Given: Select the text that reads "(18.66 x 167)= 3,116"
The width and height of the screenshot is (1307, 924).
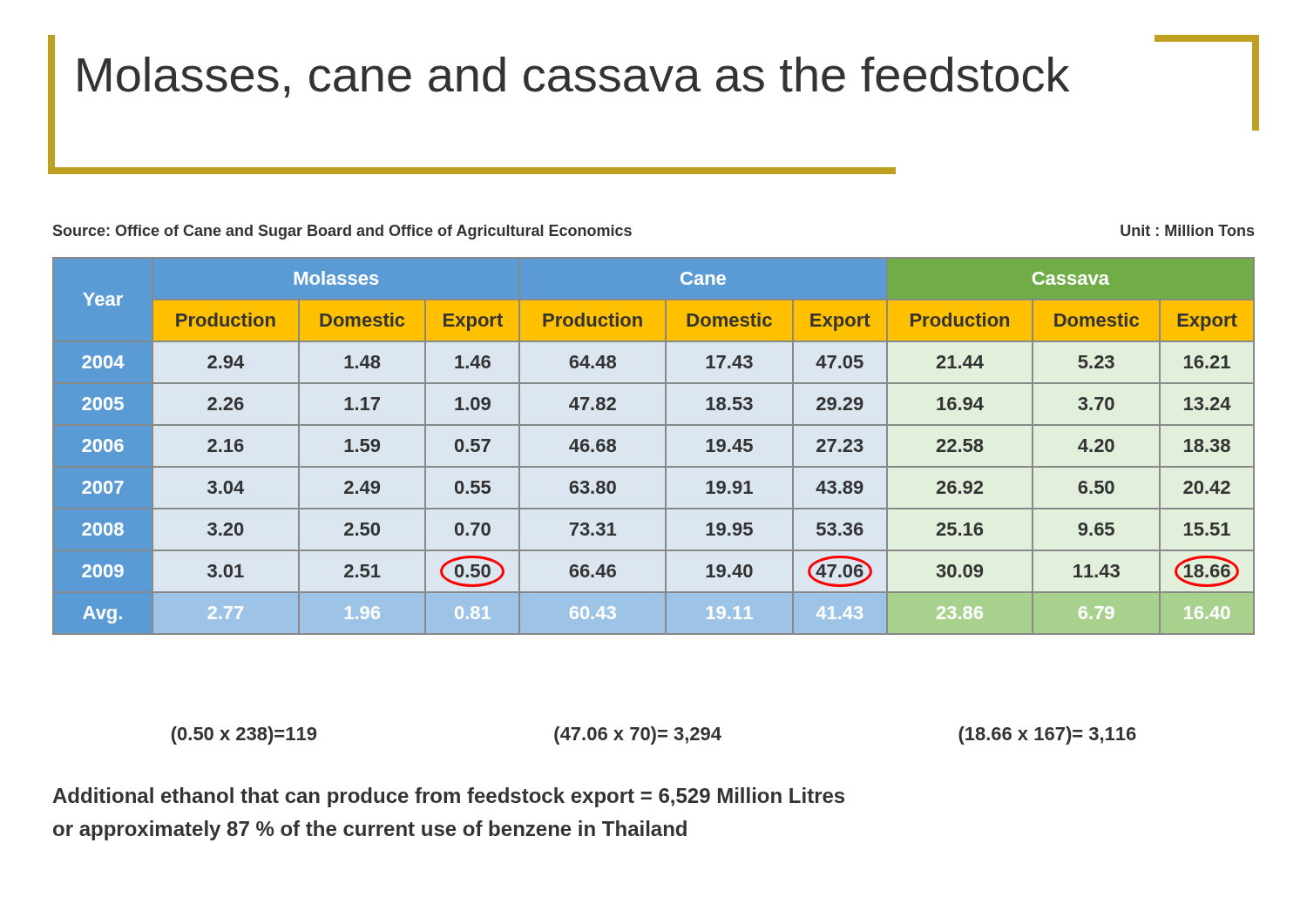Looking at the screenshot, I should (1047, 734).
